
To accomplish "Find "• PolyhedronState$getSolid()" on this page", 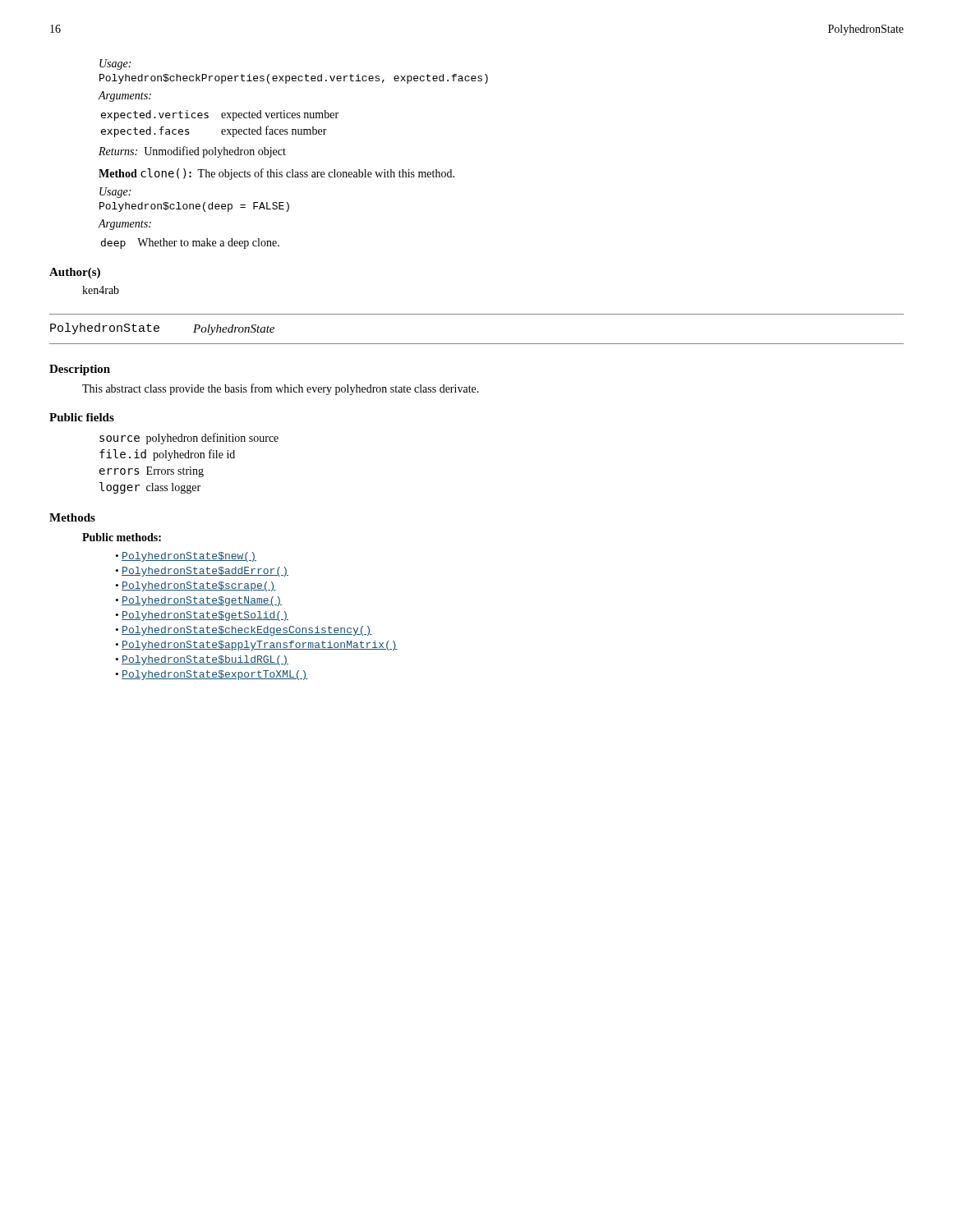I will pos(202,615).
